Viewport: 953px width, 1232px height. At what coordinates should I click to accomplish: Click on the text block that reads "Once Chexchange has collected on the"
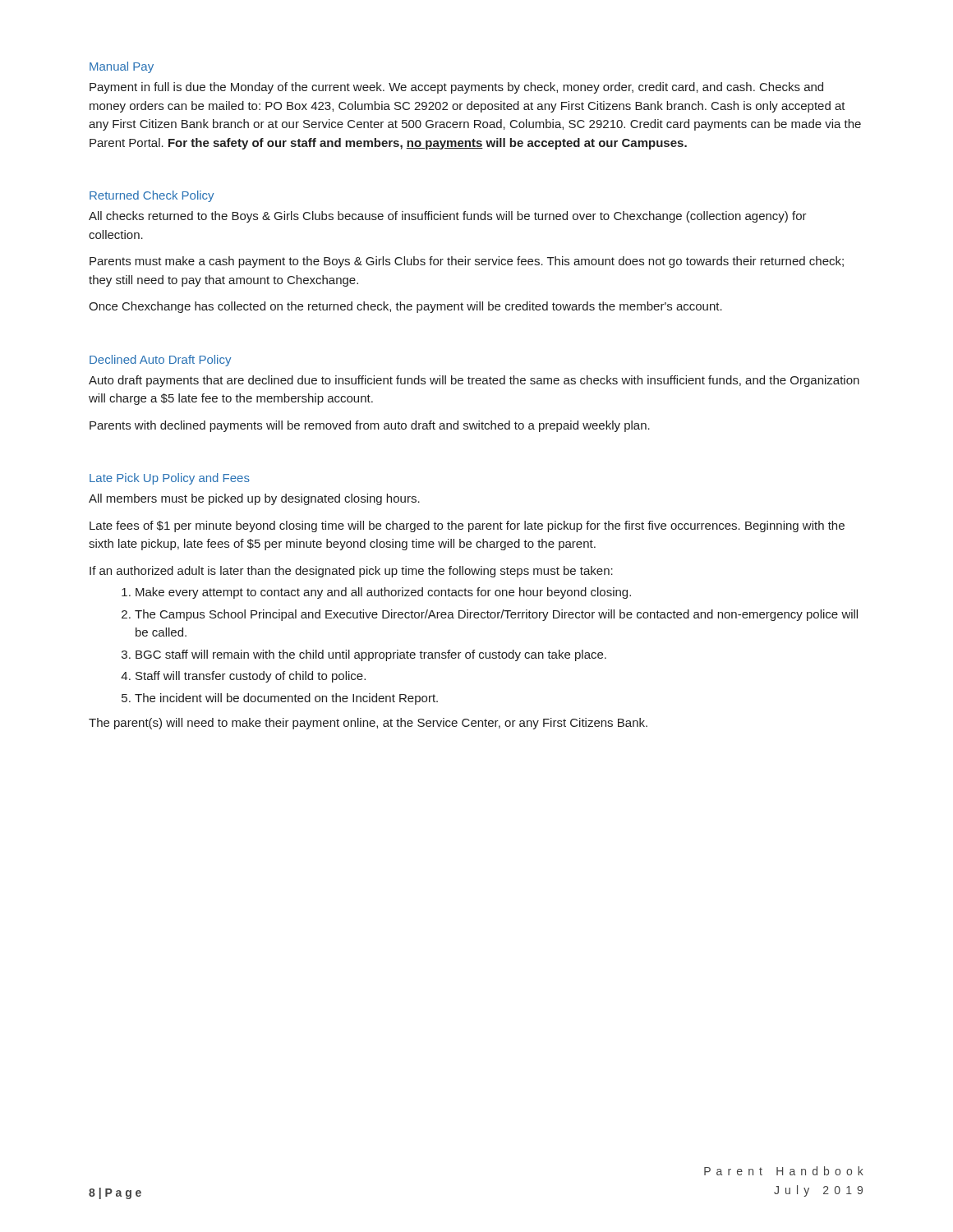point(406,306)
